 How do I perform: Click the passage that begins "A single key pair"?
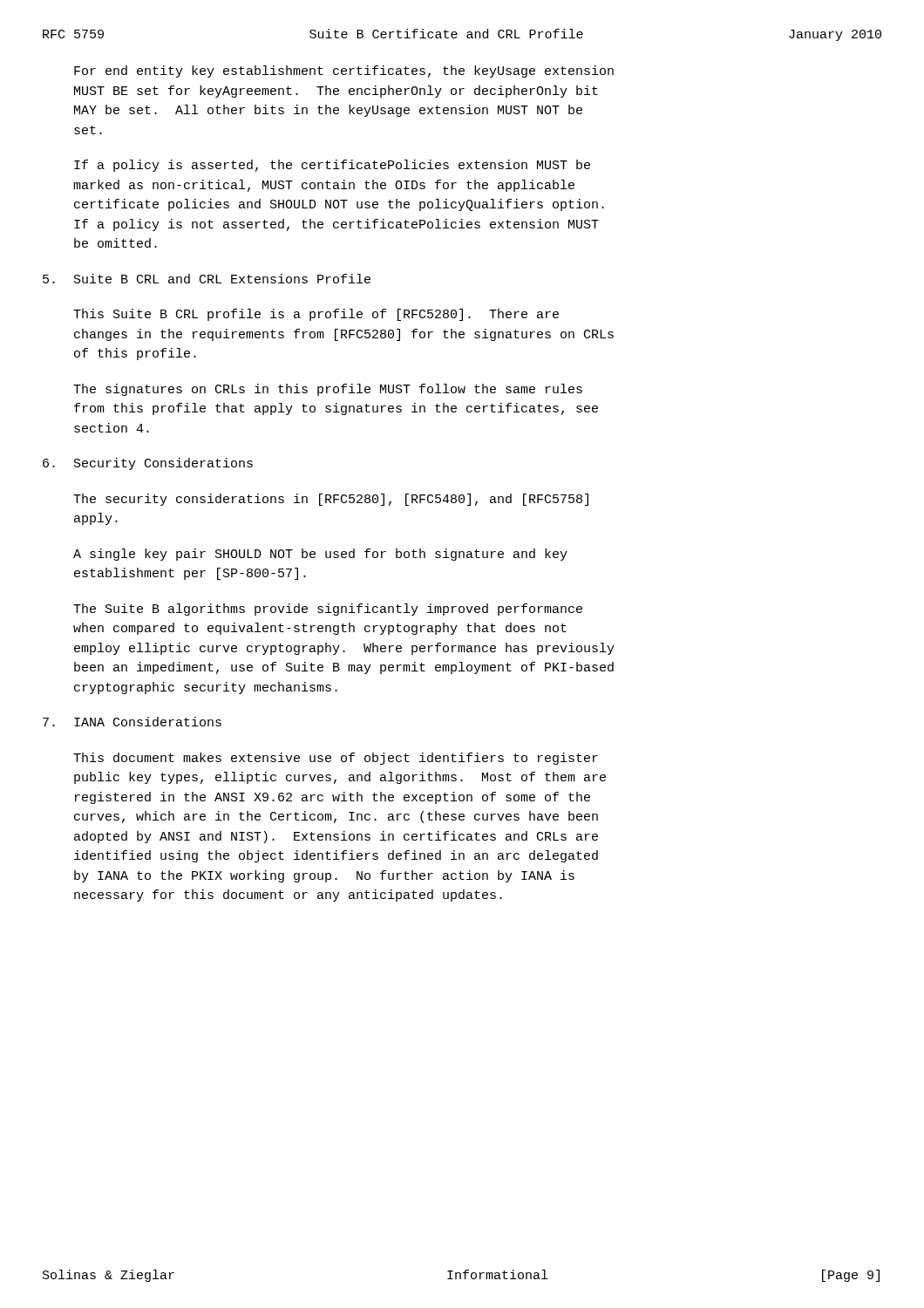point(320,564)
